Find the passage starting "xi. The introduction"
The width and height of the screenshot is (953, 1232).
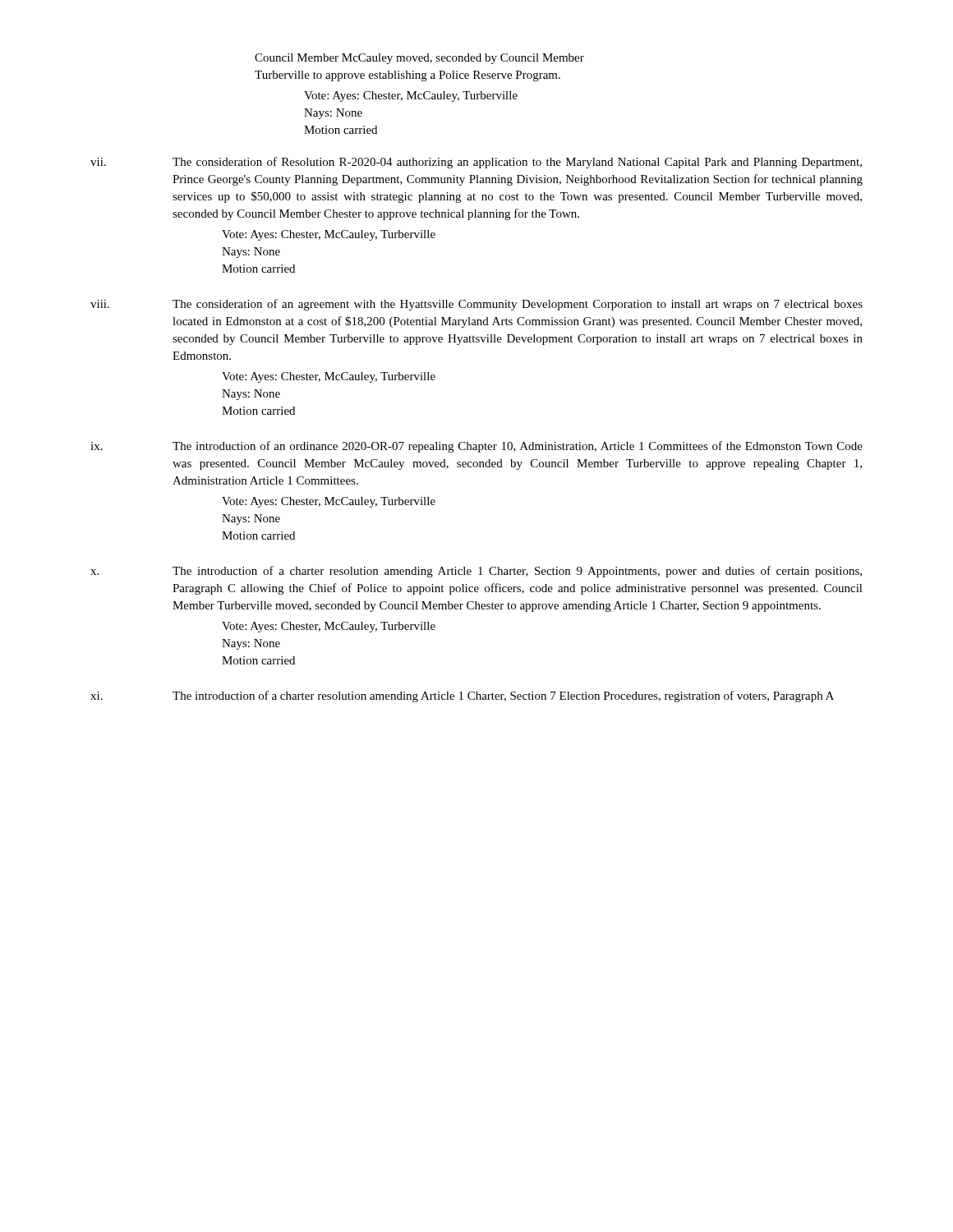point(476,696)
